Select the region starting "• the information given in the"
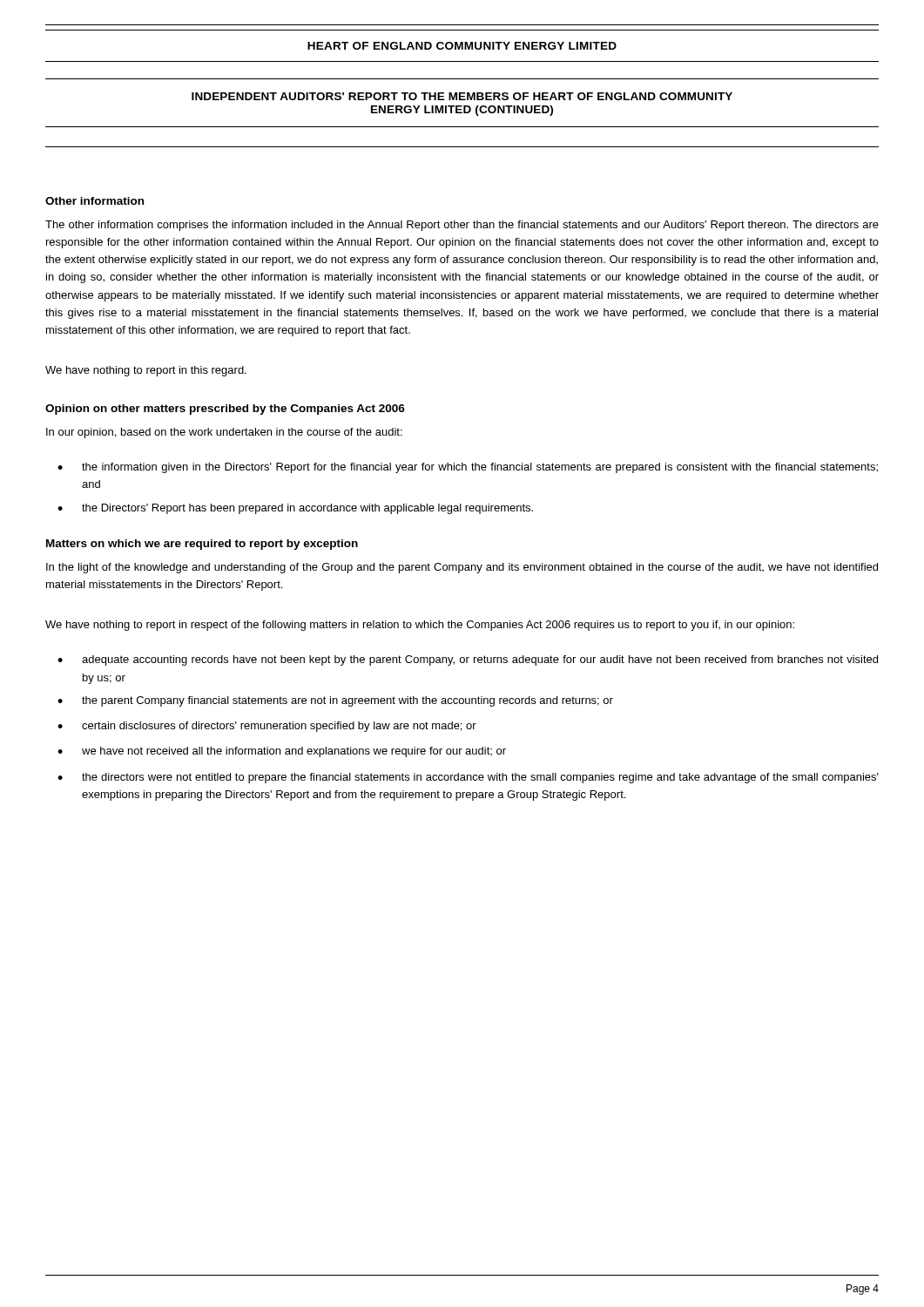 [x=462, y=476]
